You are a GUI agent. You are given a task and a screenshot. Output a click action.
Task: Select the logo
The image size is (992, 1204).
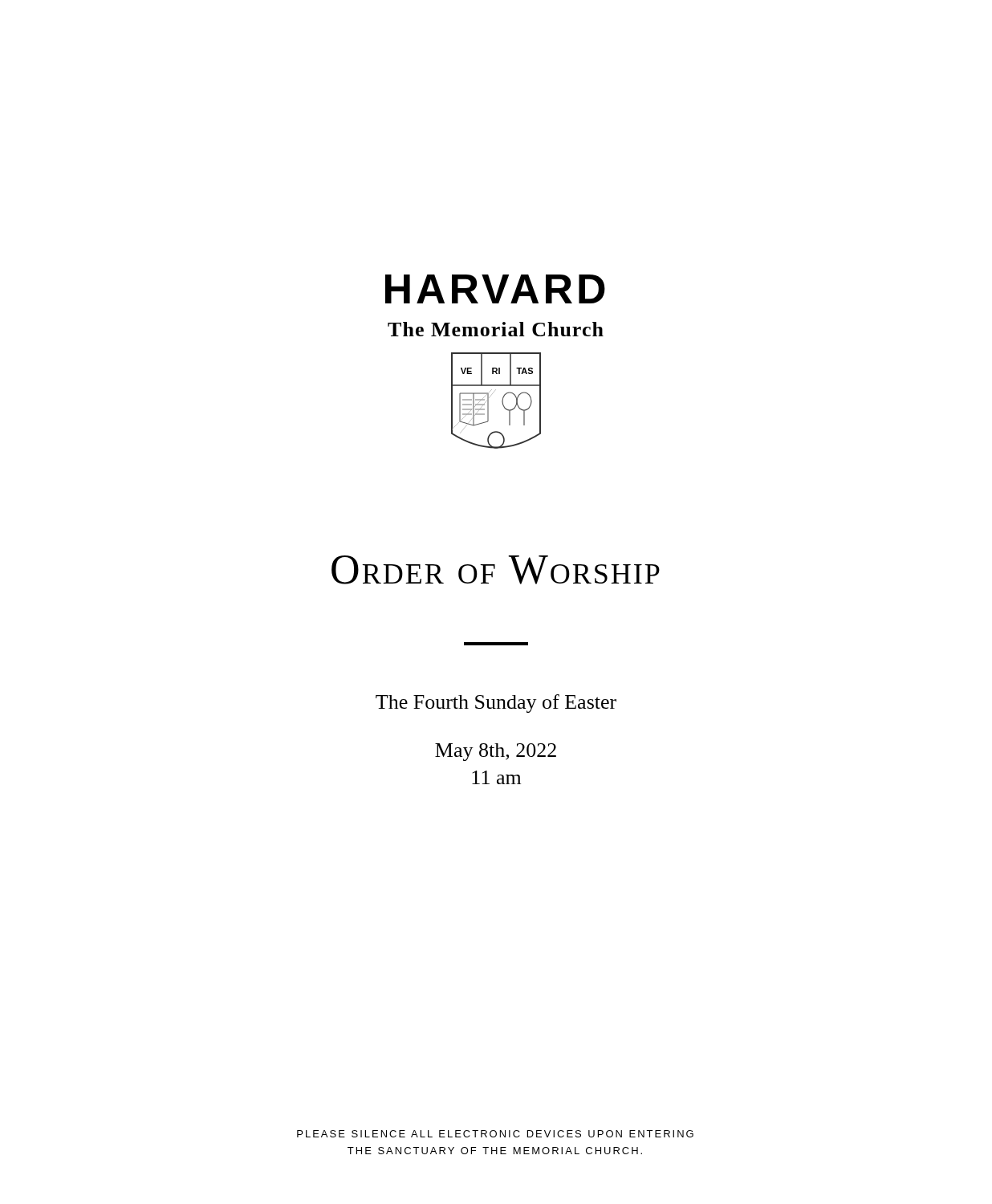496,407
